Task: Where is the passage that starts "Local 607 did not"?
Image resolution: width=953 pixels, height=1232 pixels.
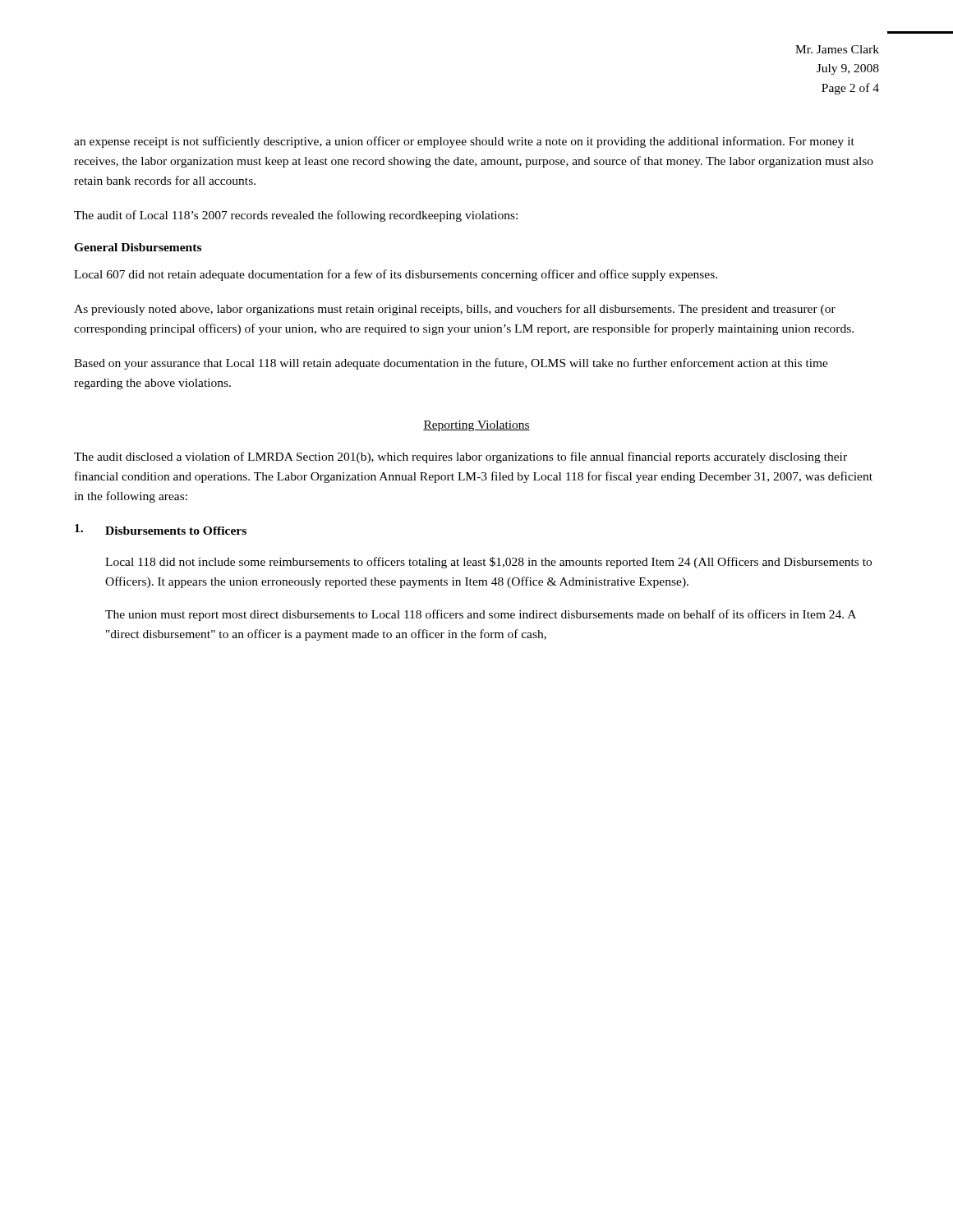Action: click(x=396, y=274)
